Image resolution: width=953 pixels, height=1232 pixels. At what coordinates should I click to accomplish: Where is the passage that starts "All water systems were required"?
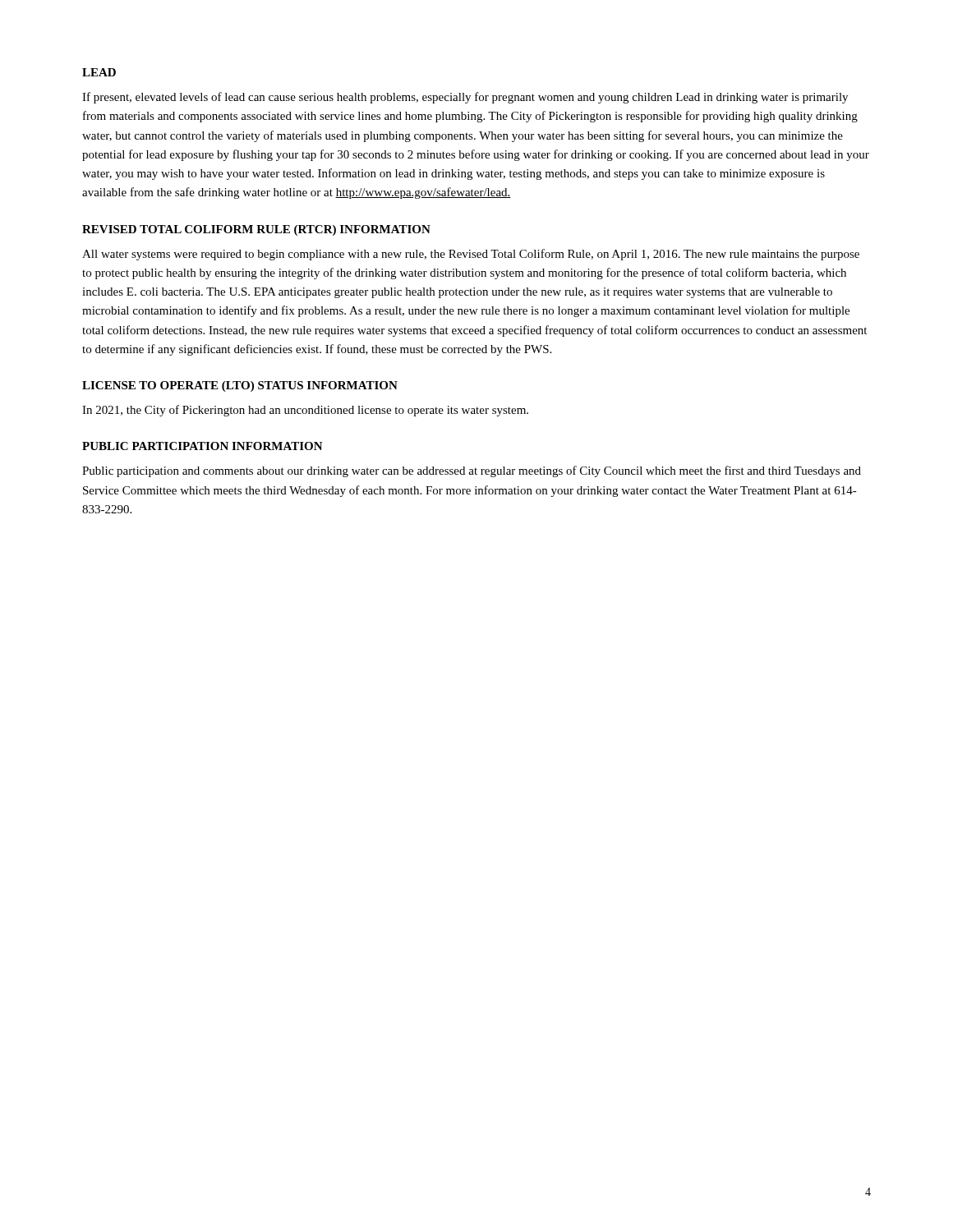(475, 301)
